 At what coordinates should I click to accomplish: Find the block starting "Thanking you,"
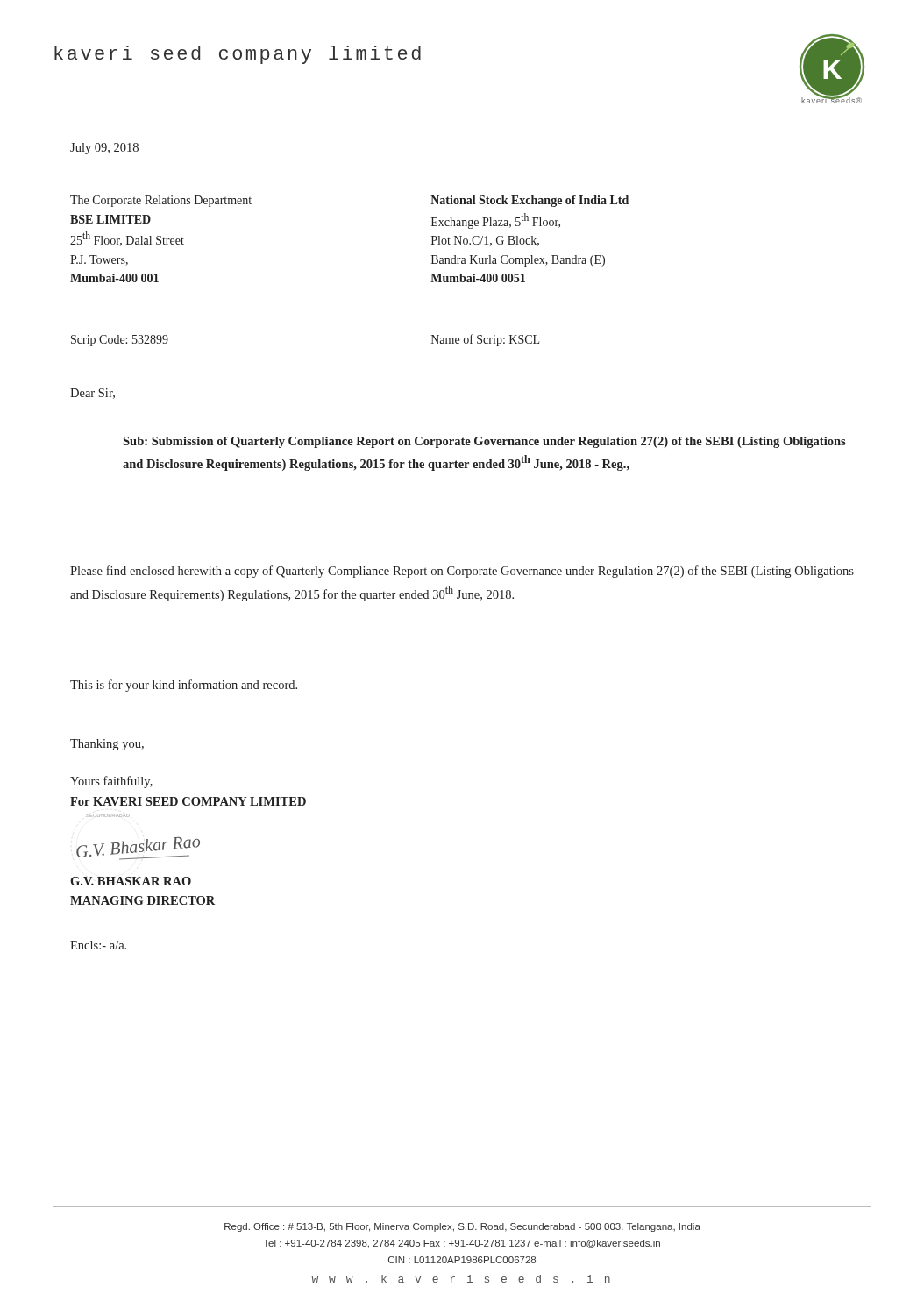click(107, 743)
